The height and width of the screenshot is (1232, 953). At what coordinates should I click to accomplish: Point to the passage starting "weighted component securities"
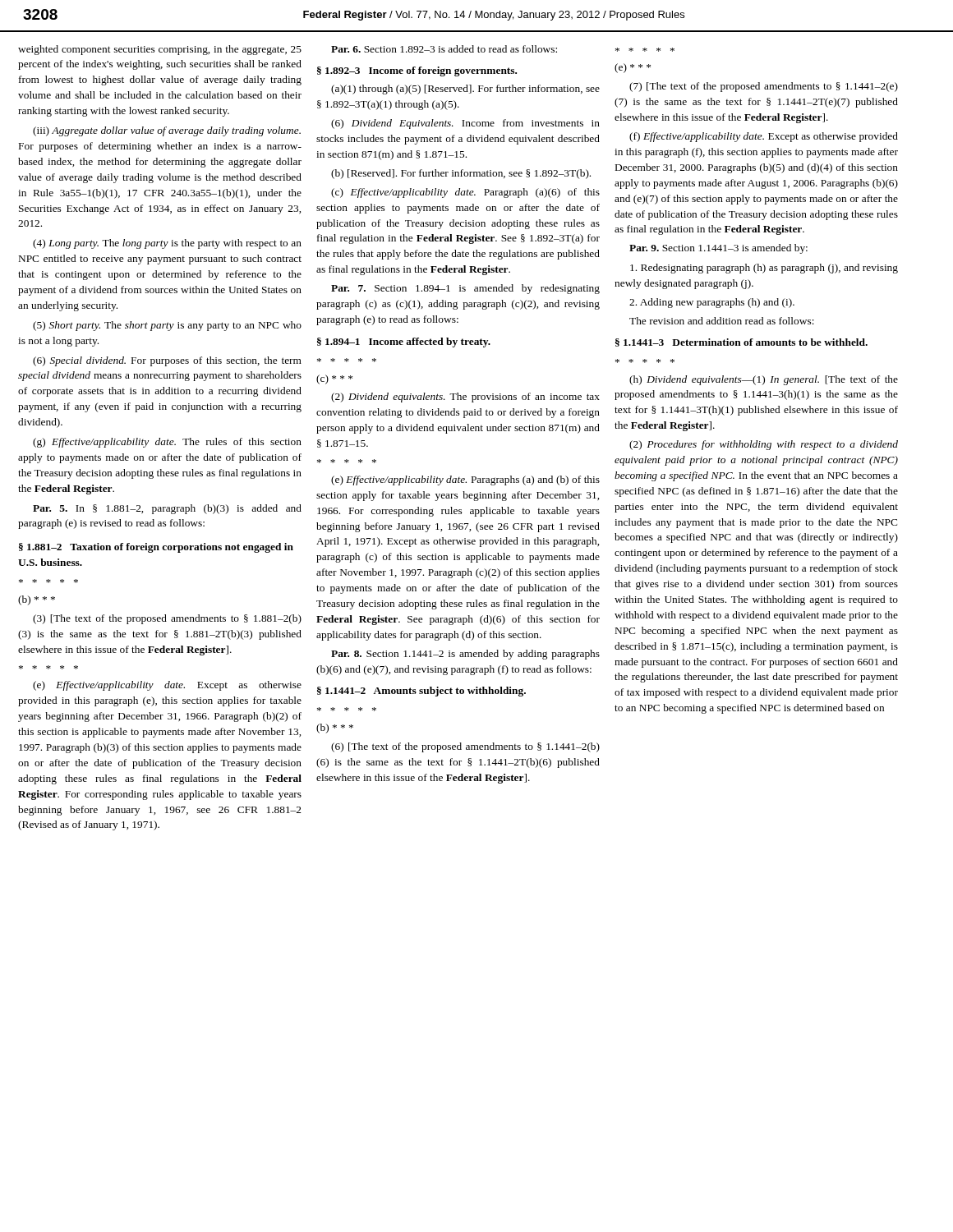click(160, 437)
